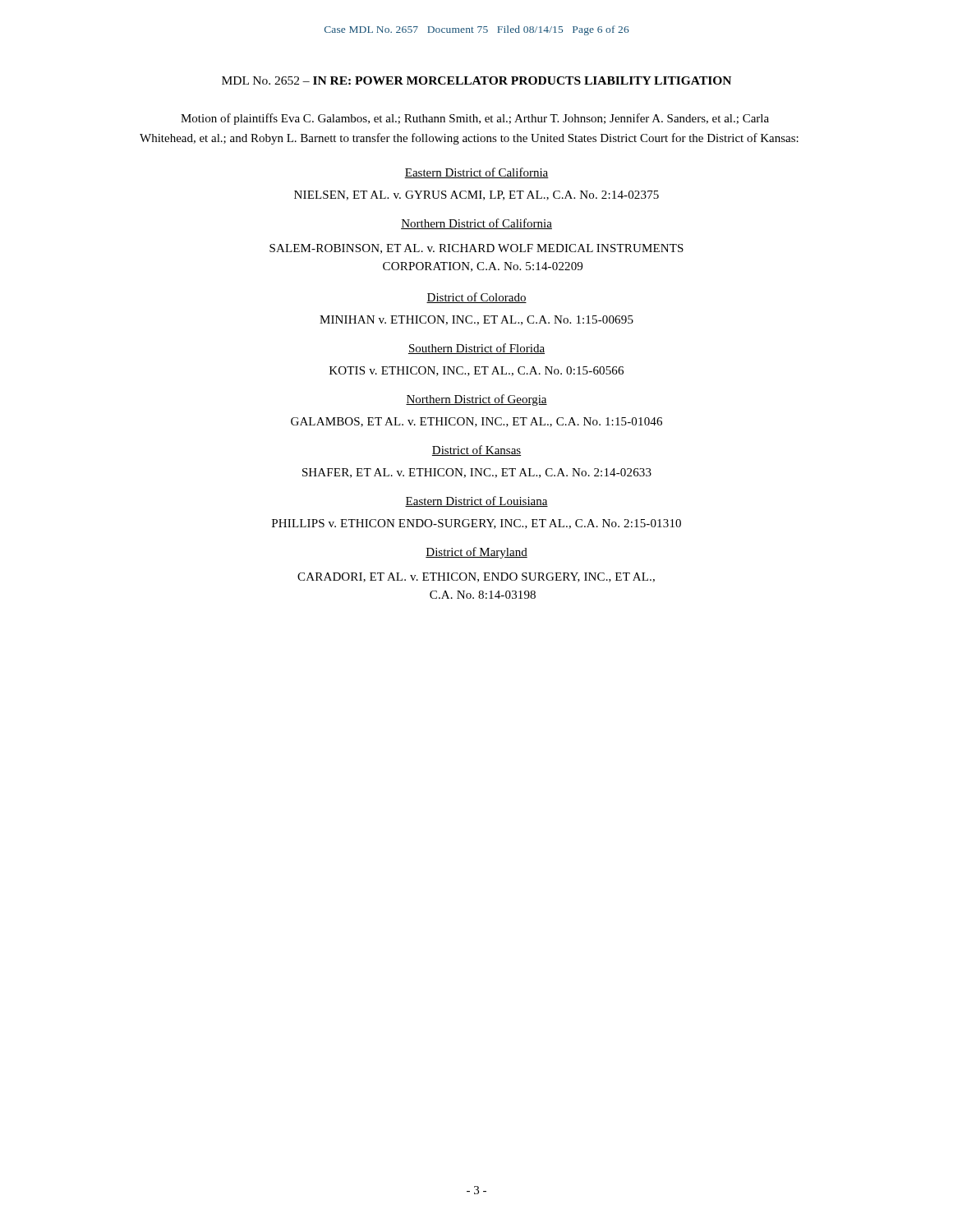Viewport: 953px width, 1232px height.
Task: Locate the passage starting "District of Kansas"
Action: [476, 450]
